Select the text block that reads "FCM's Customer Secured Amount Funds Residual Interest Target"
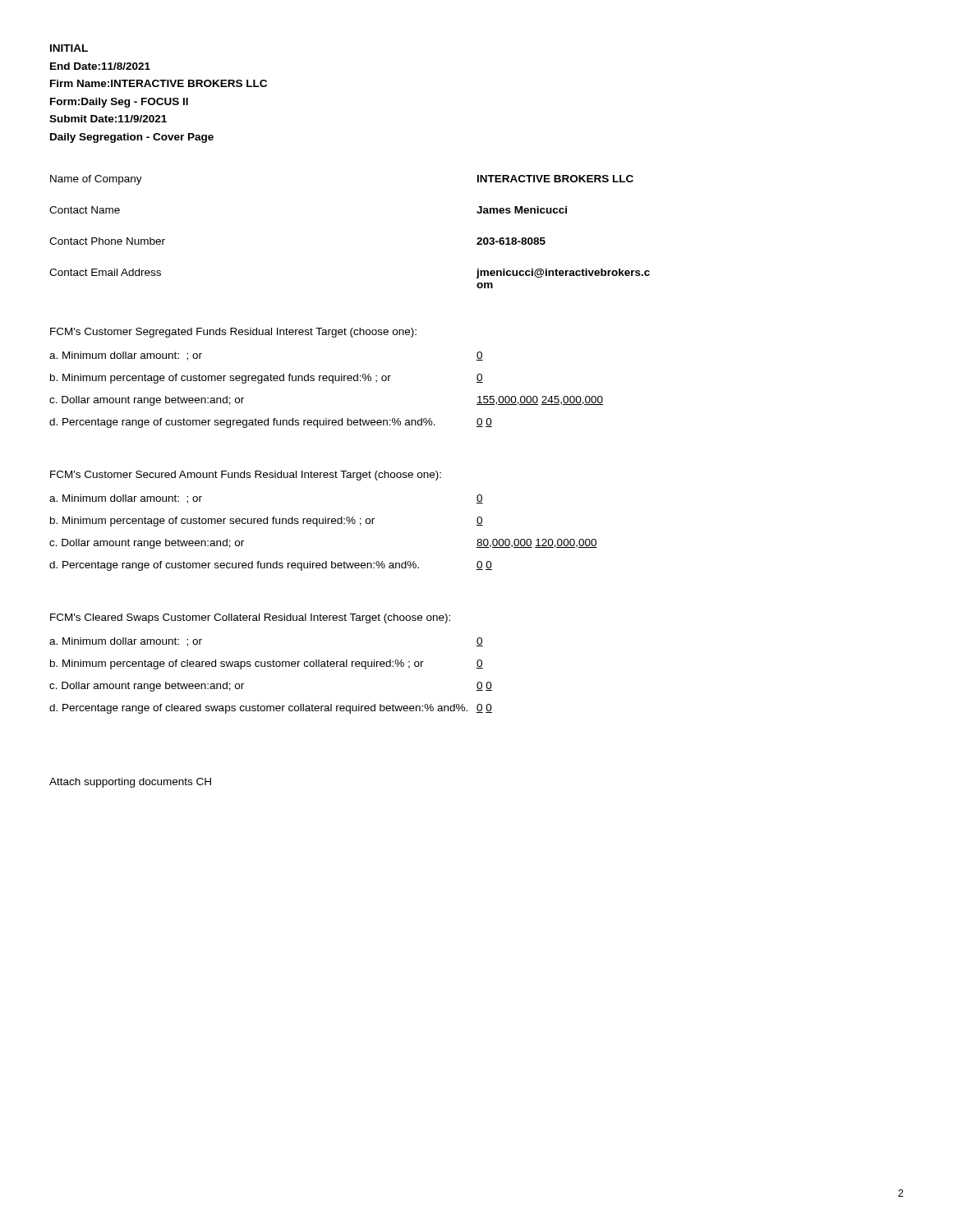 246,474
